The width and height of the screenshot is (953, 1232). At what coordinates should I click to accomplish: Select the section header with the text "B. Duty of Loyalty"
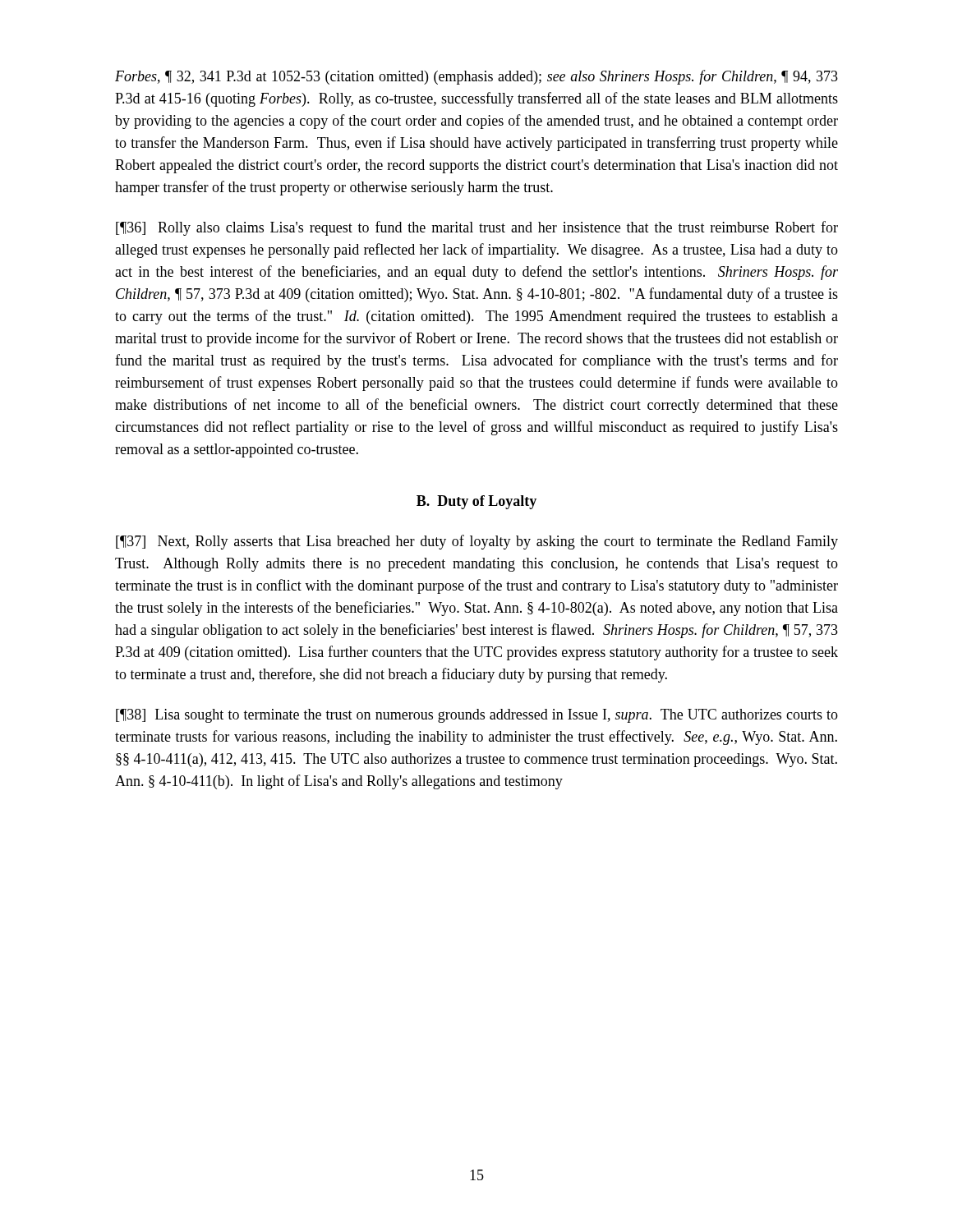(x=476, y=501)
